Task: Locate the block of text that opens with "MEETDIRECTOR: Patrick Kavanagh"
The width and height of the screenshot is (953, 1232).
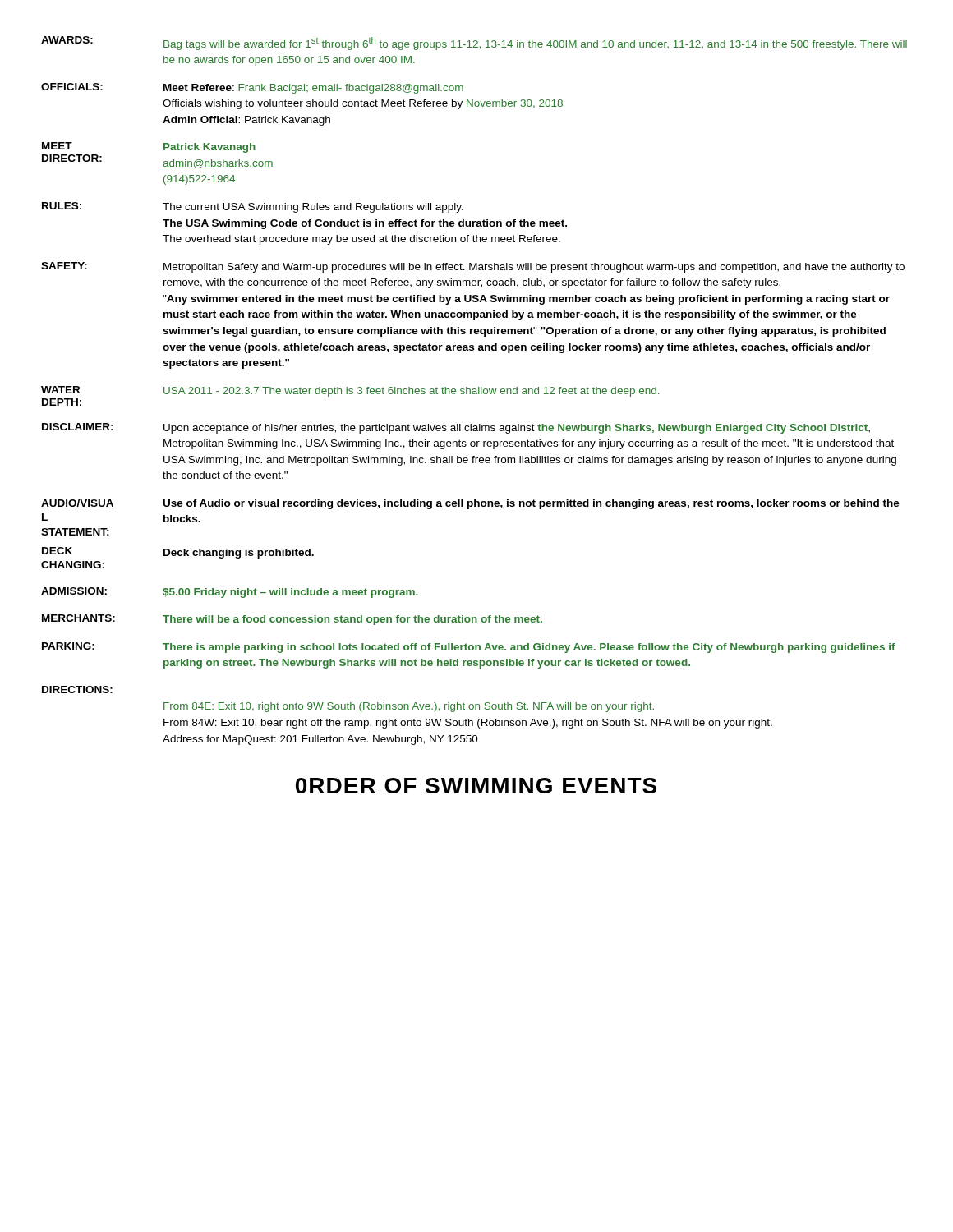Action: [54, 147]
